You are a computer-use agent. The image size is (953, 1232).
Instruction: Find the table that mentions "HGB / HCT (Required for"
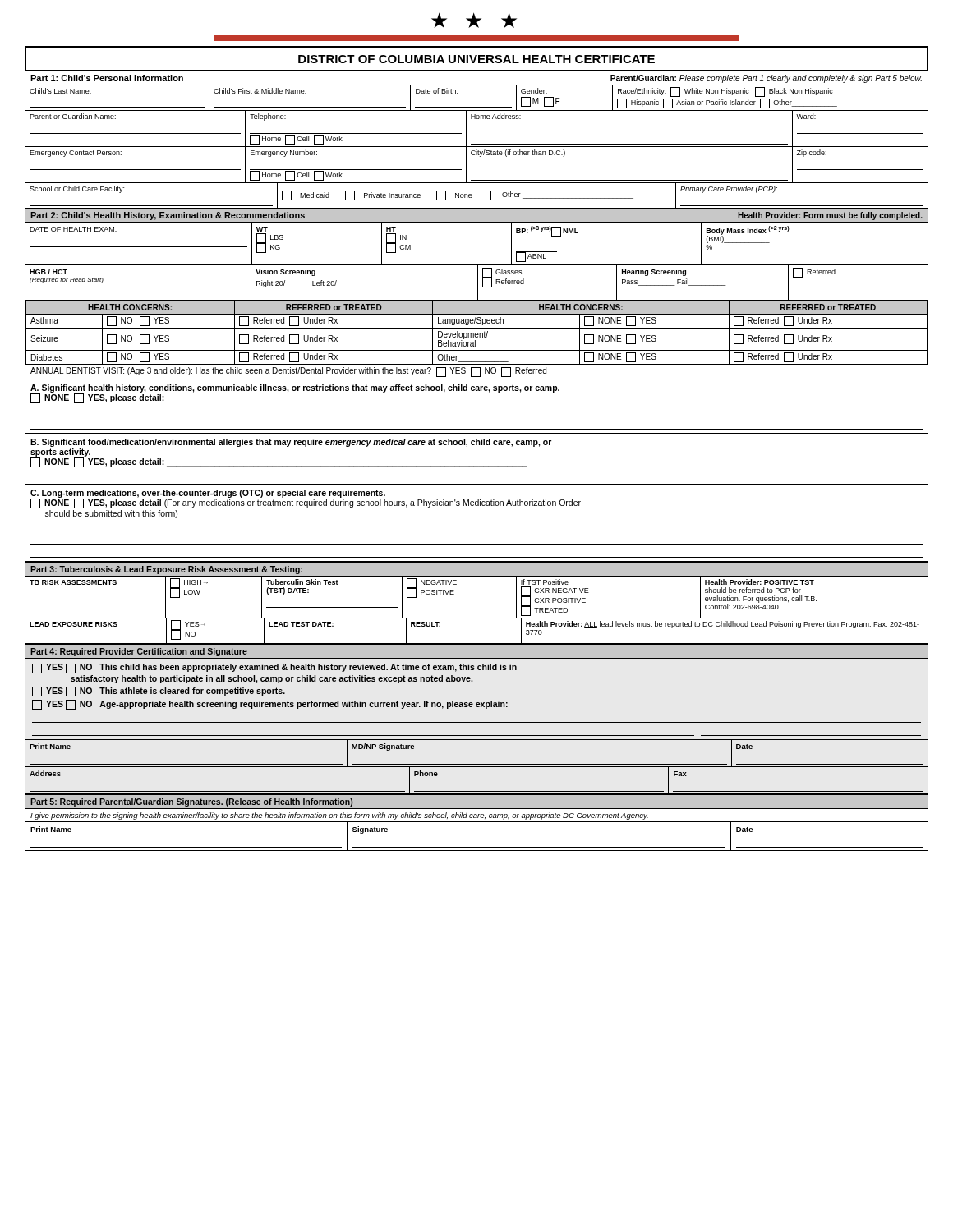476,283
